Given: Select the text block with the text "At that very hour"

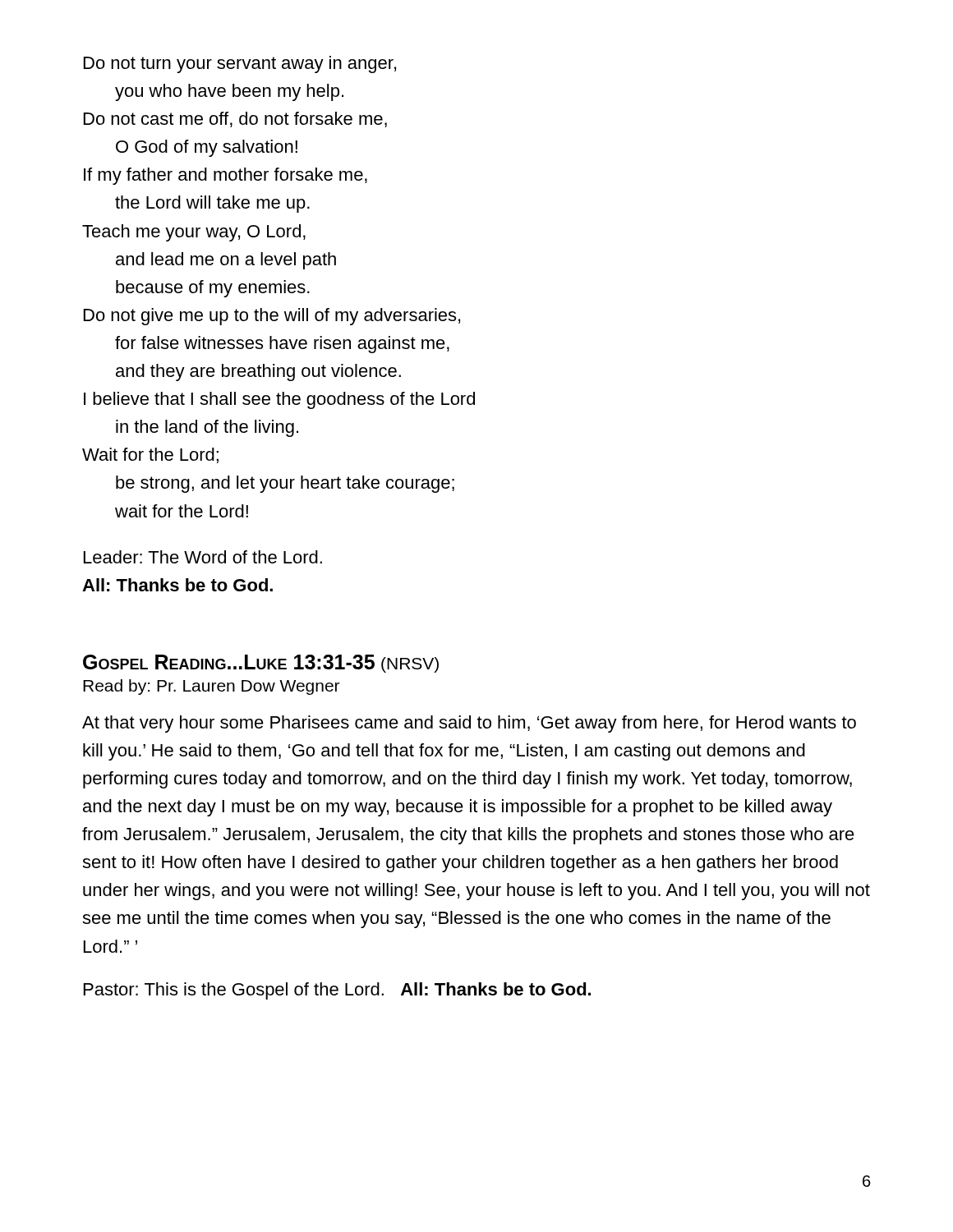Looking at the screenshot, I should [x=476, y=834].
